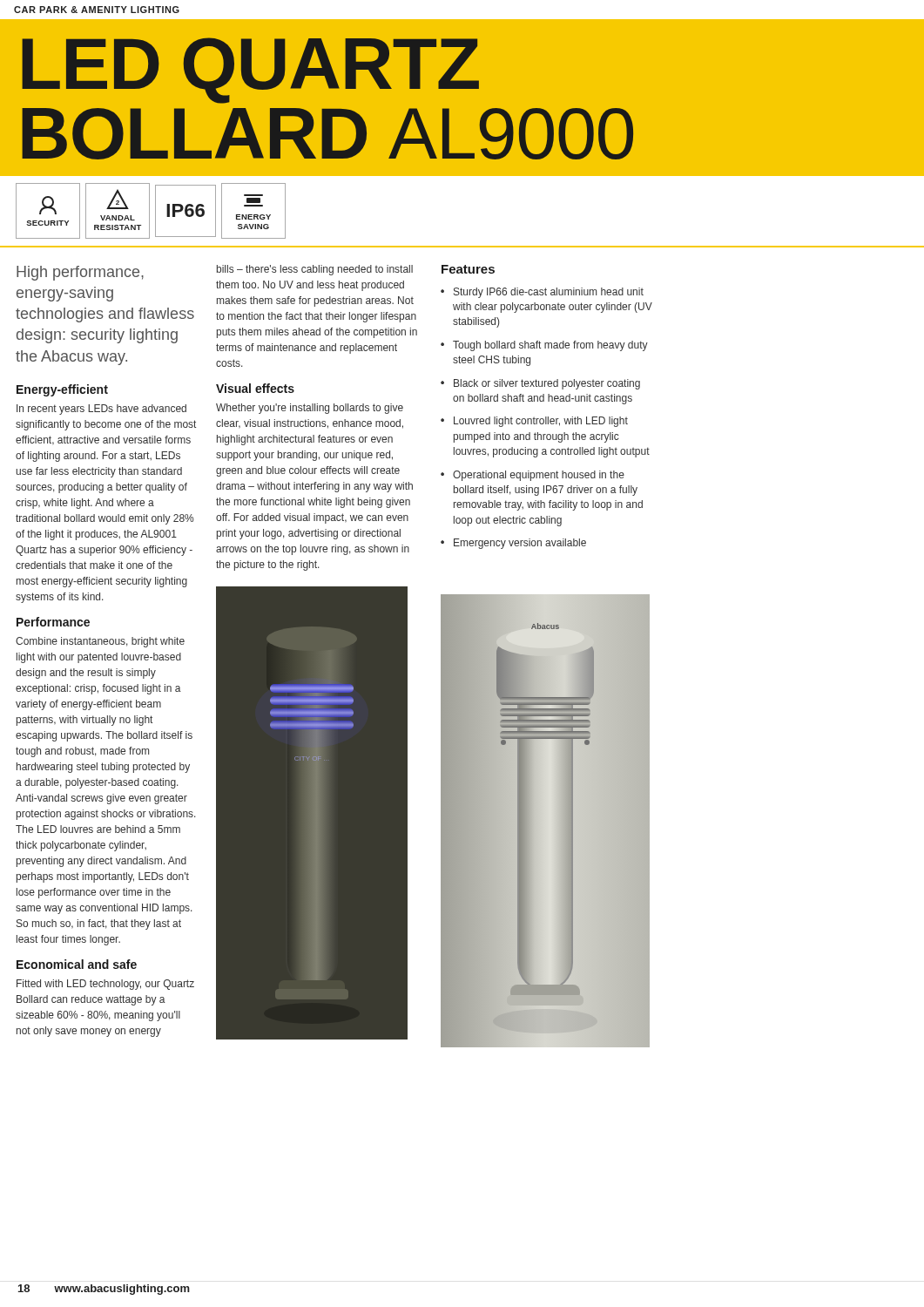Select the section header that says "Visual effects"
The width and height of the screenshot is (924, 1307).
tap(255, 388)
